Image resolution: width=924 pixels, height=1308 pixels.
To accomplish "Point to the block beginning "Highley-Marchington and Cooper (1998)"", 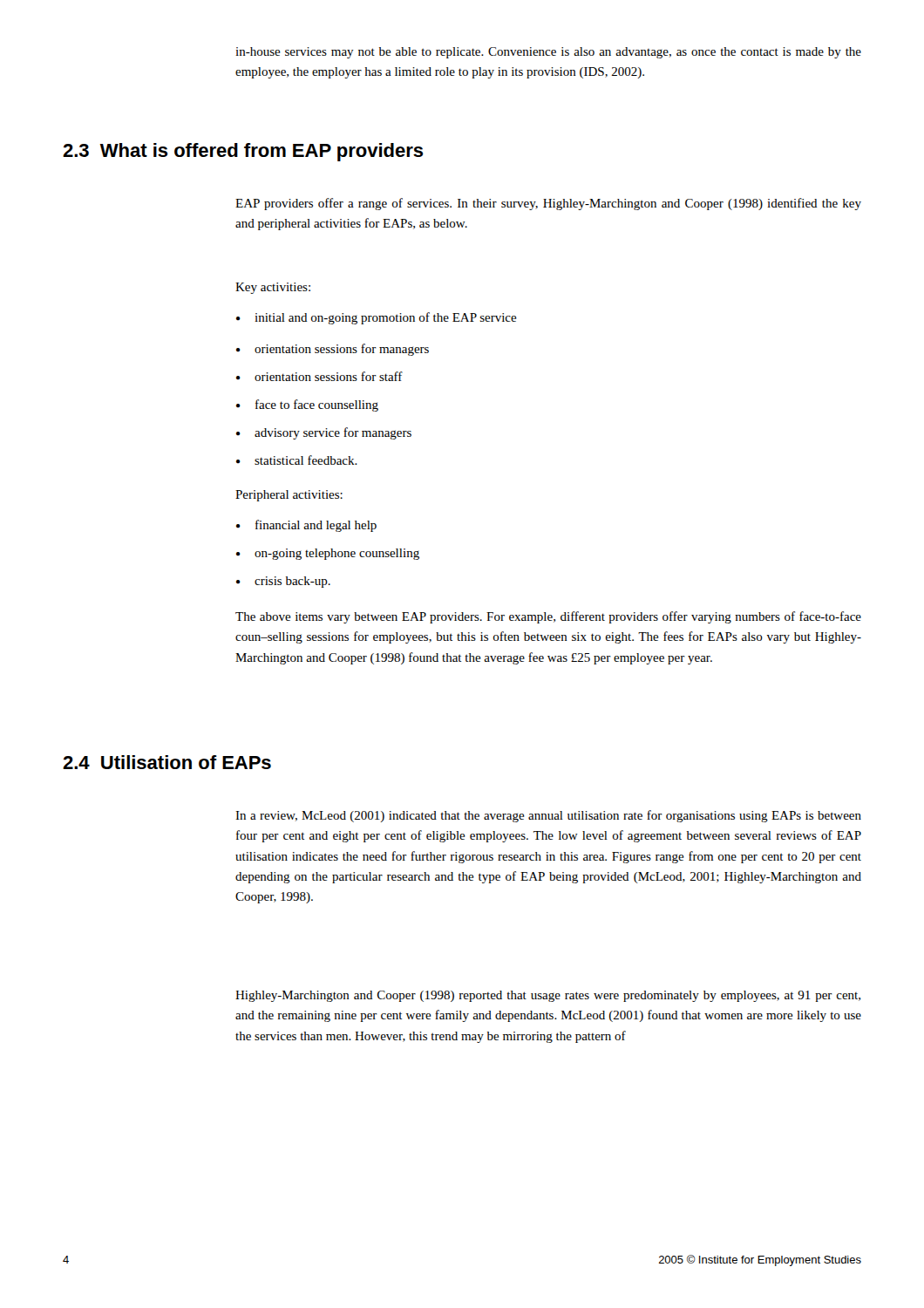I will (x=548, y=1016).
